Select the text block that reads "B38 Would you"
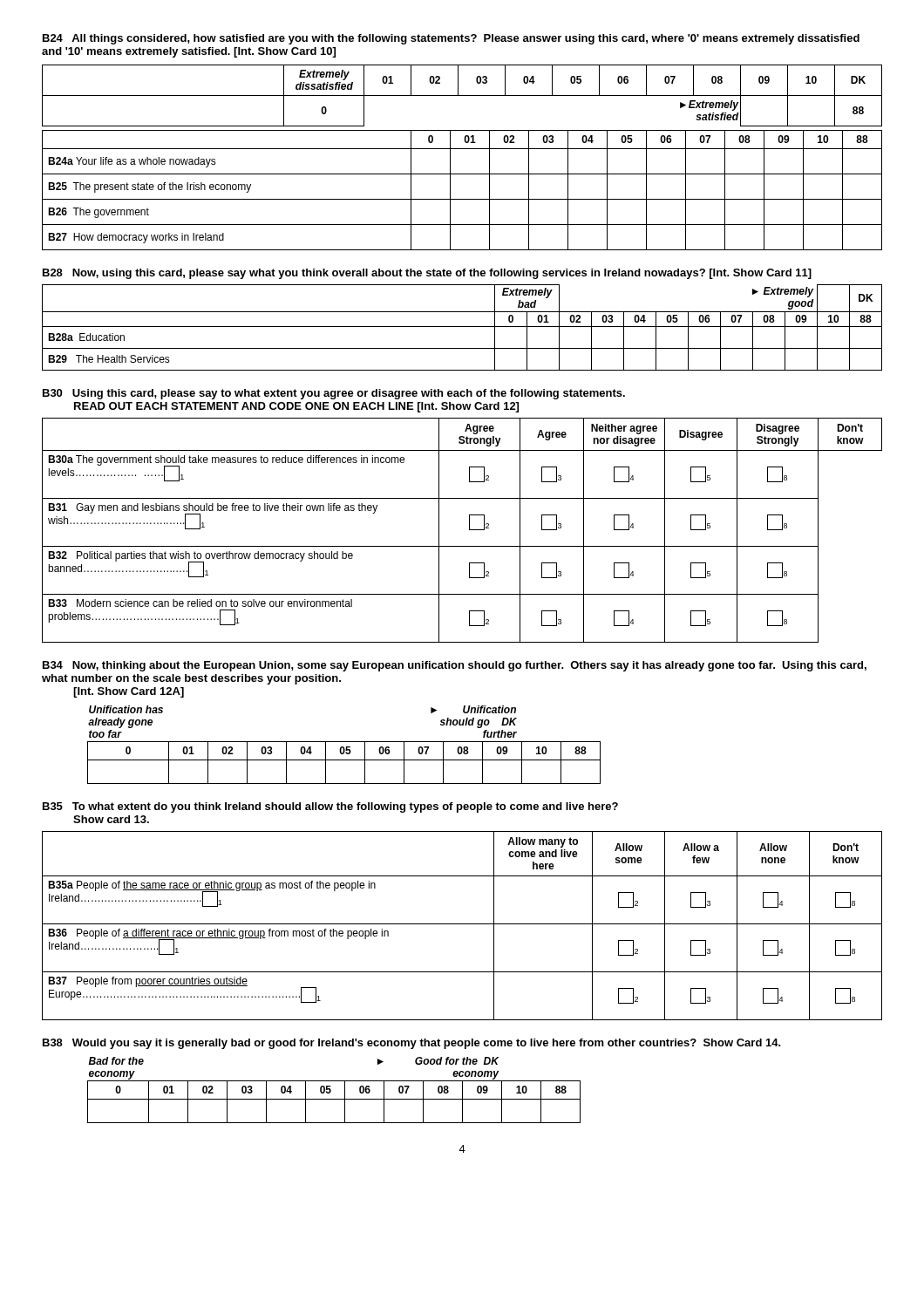The height and width of the screenshot is (1308, 924). coord(411,1042)
